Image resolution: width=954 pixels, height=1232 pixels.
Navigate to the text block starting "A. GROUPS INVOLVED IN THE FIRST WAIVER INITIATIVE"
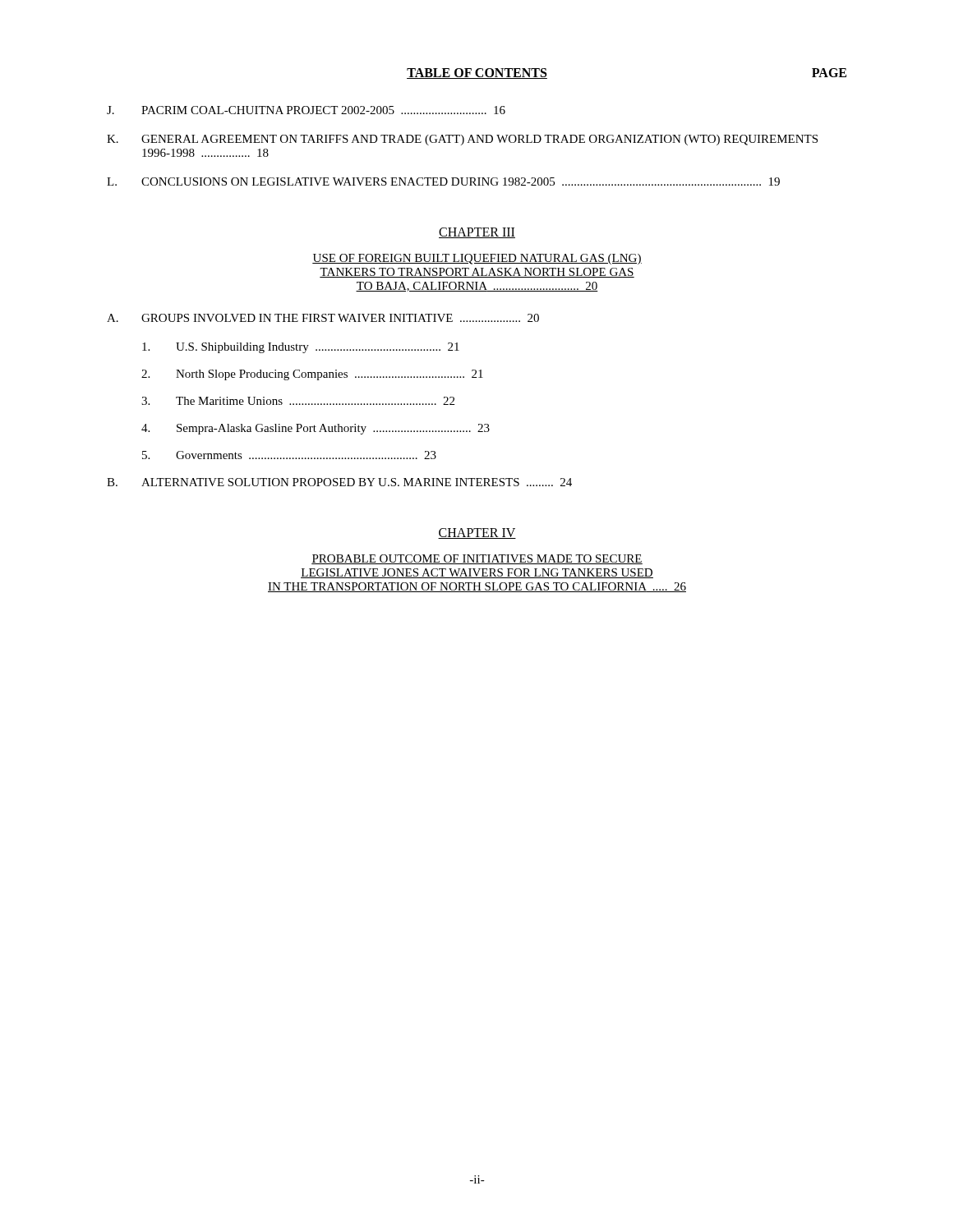pyautogui.click(x=477, y=318)
